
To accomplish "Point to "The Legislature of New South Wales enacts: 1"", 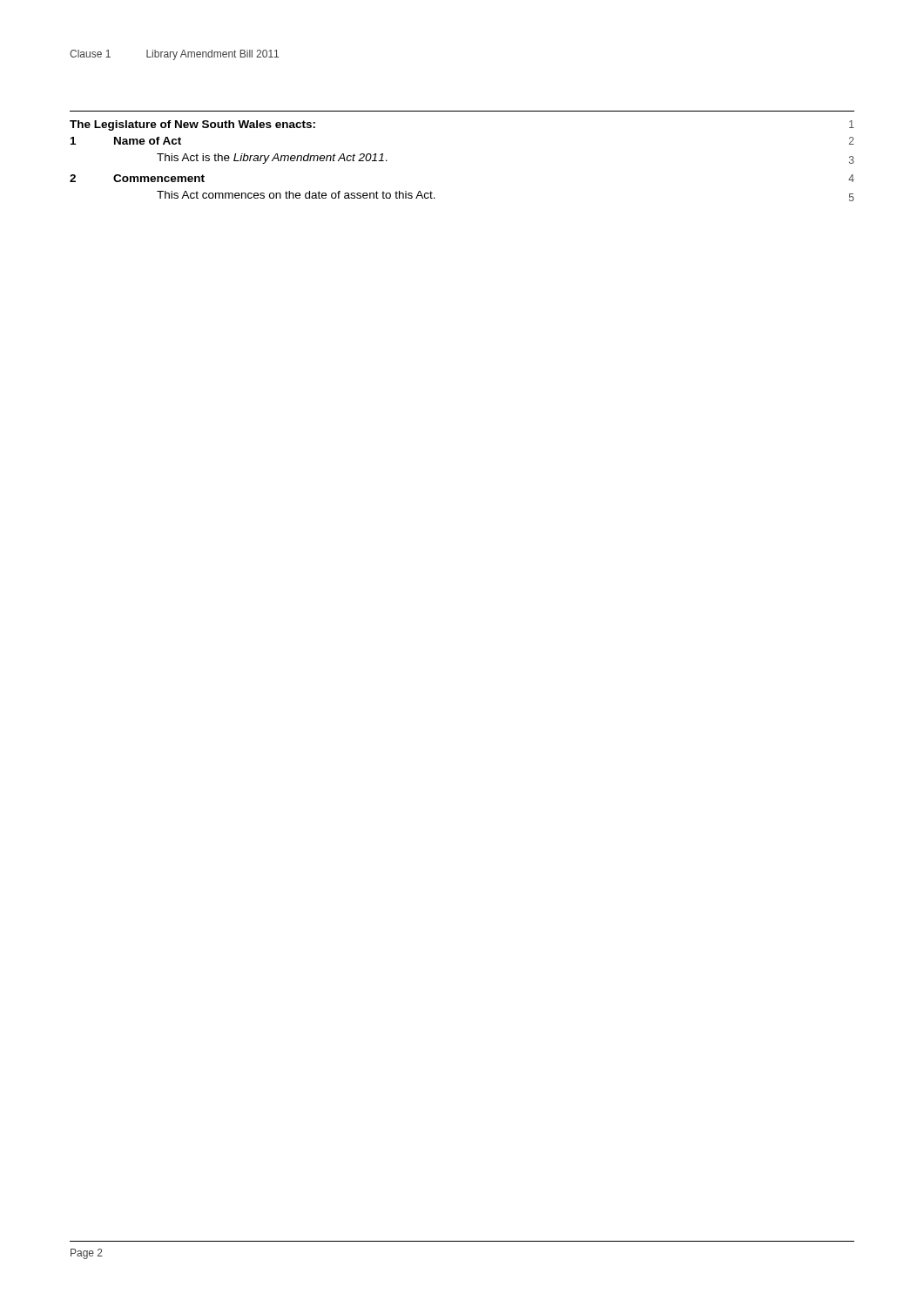I will [190, 125].
